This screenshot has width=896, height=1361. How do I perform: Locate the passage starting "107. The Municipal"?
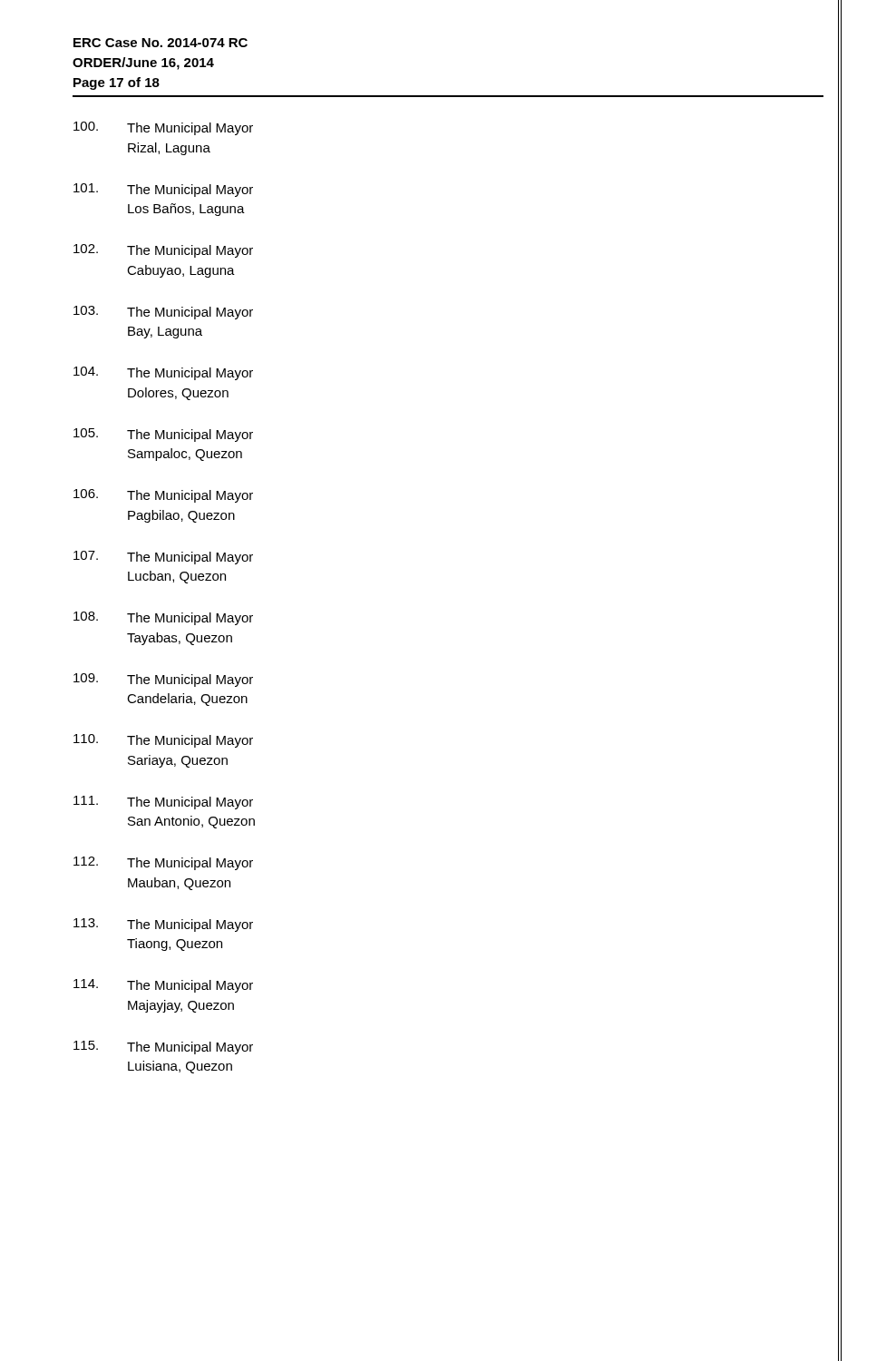163,566
